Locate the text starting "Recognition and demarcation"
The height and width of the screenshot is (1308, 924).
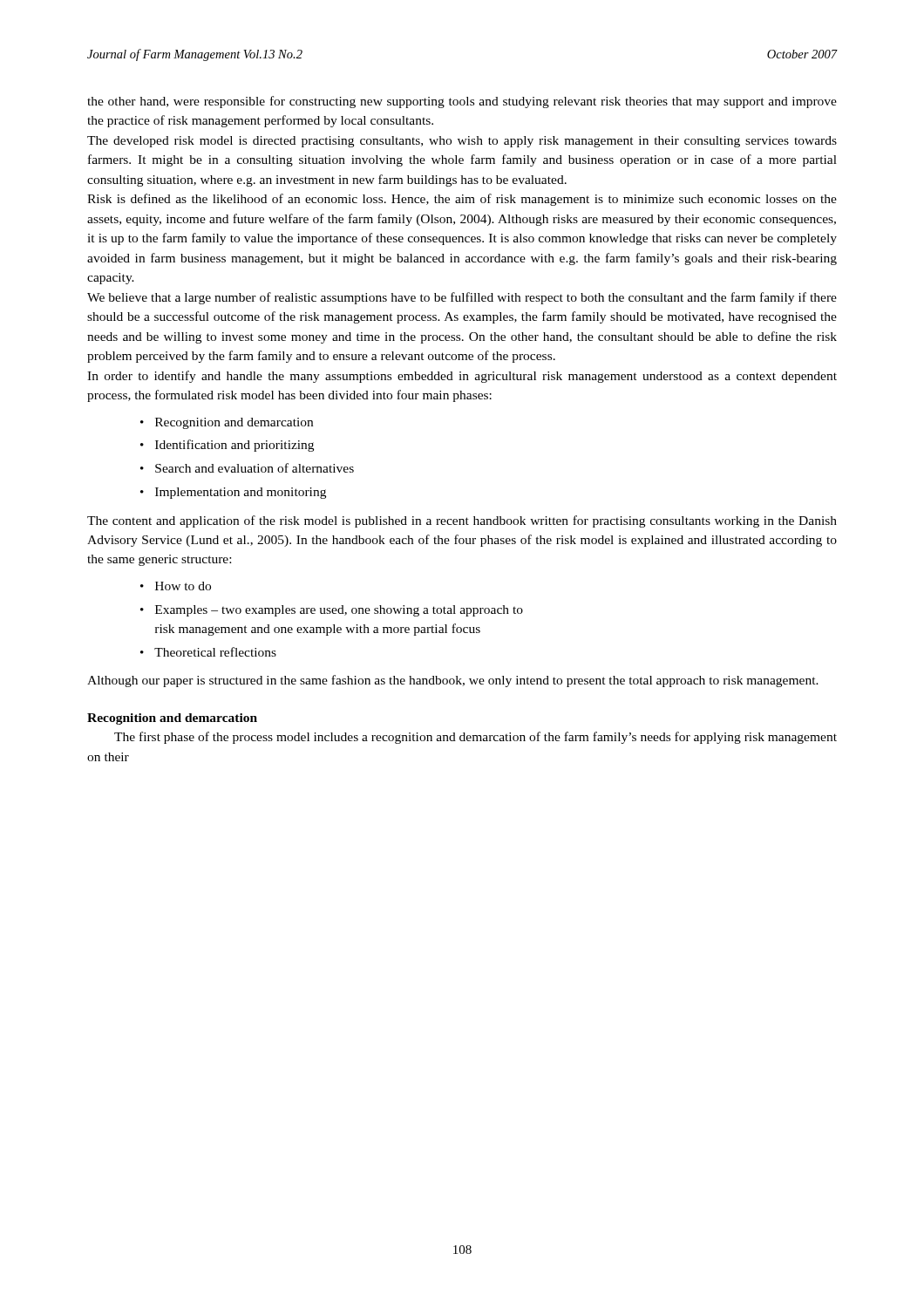coord(172,719)
